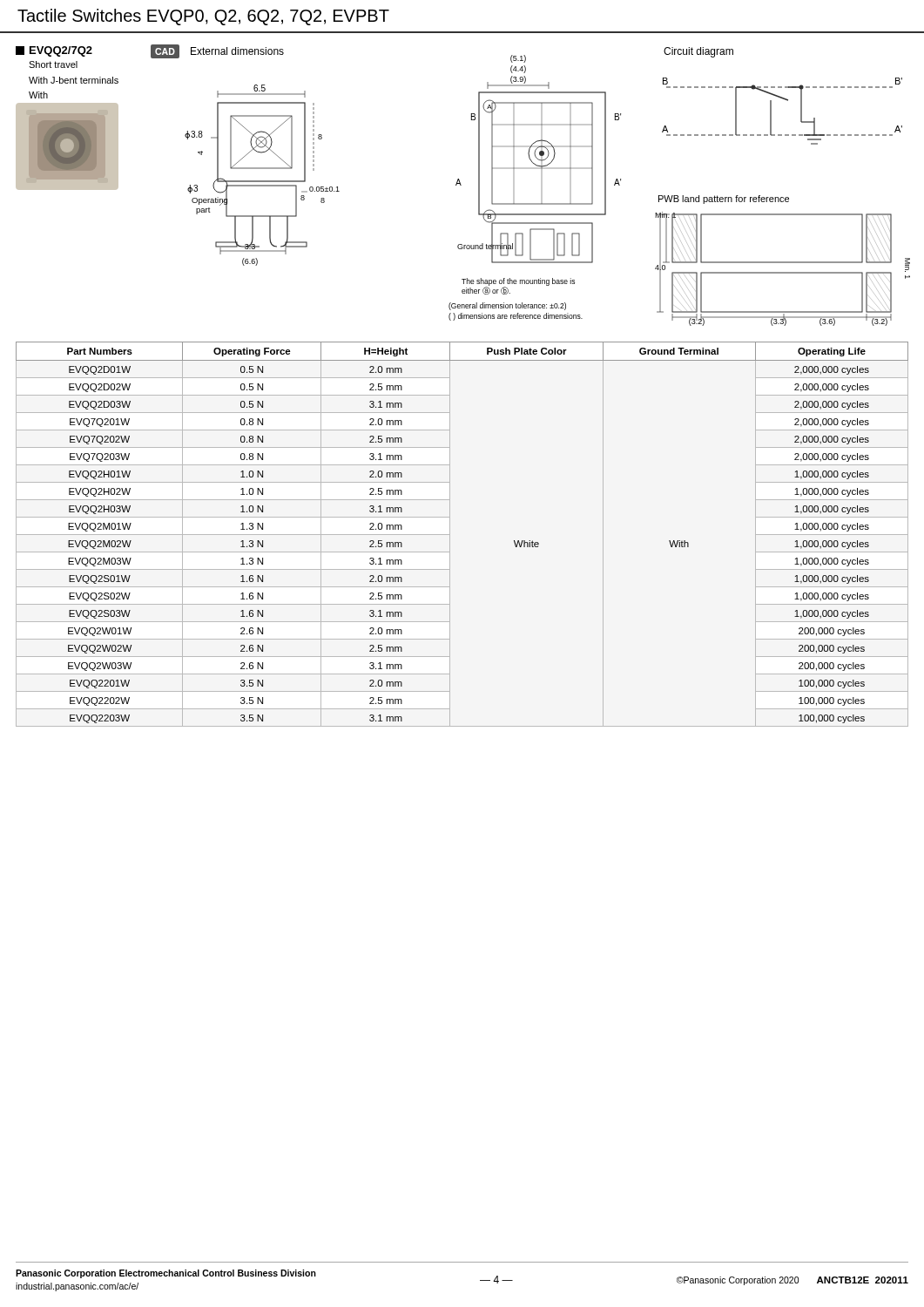The height and width of the screenshot is (1307, 924).
Task: Click the passage that begins "PWB land pattern for"
Action: pyautogui.click(x=724, y=199)
